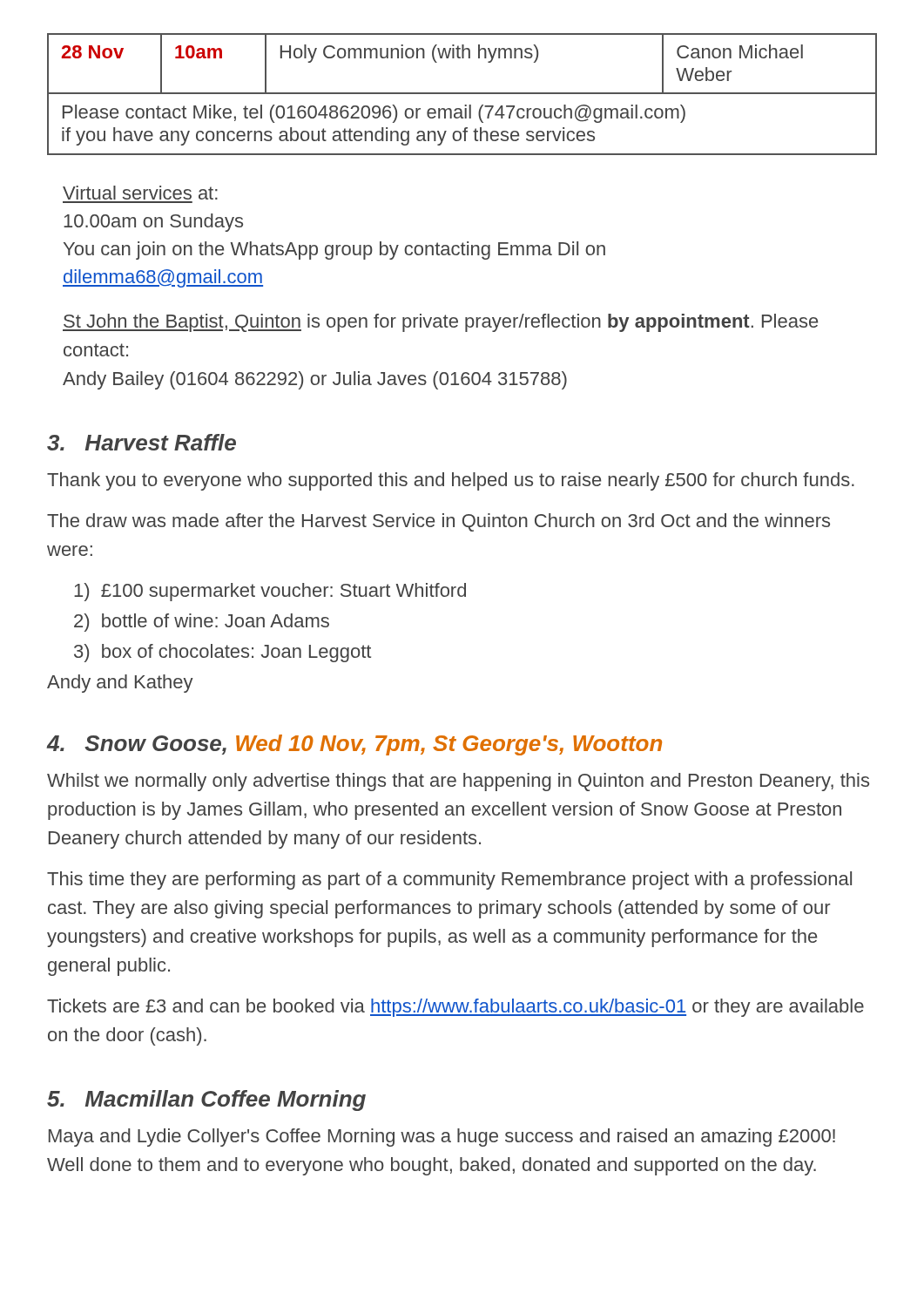924x1307 pixels.
Task: Locate the text "5. Macmillan Coffee Morning"
Action: 207,1098
